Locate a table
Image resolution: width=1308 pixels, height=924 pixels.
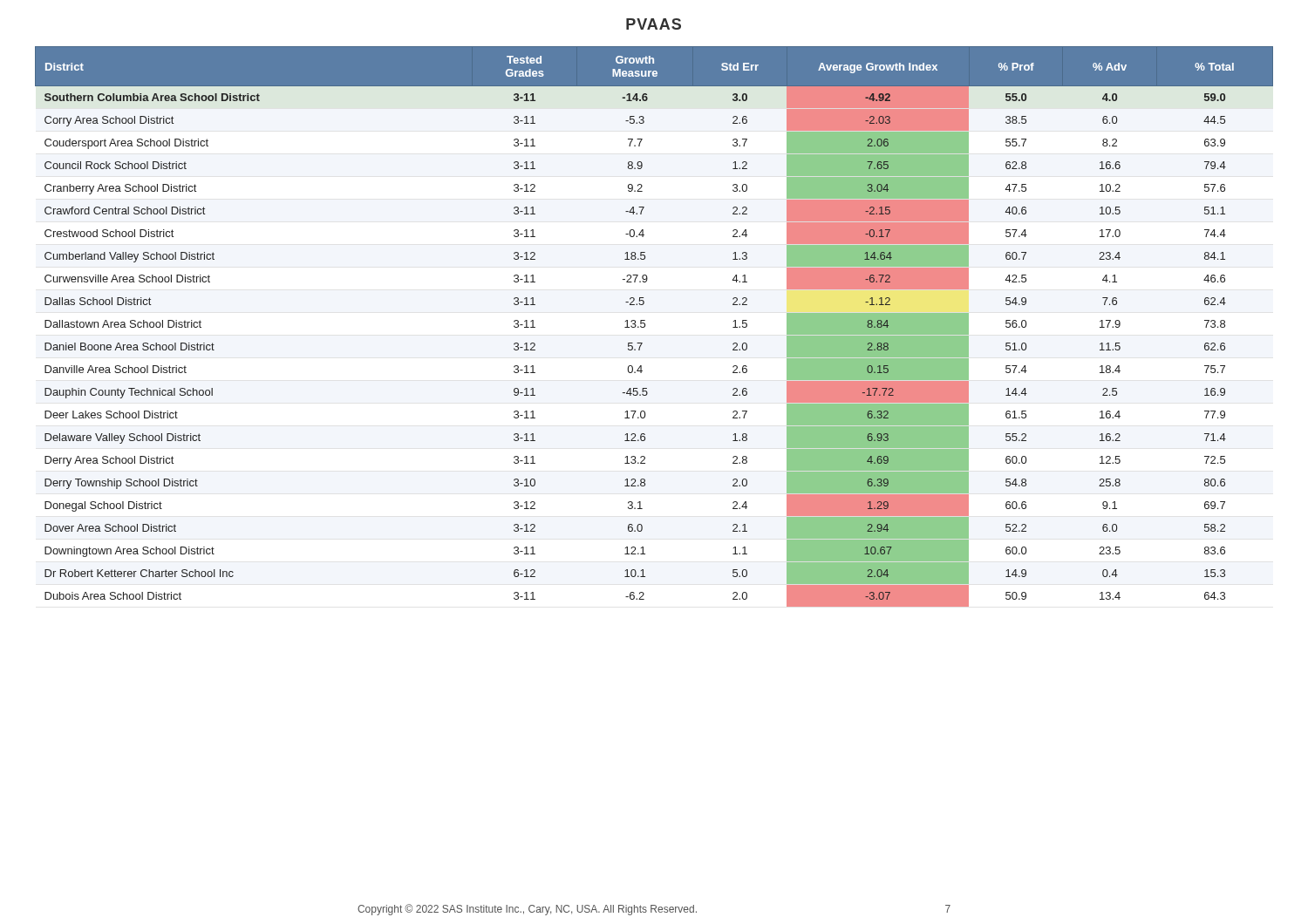coord(654,327)
